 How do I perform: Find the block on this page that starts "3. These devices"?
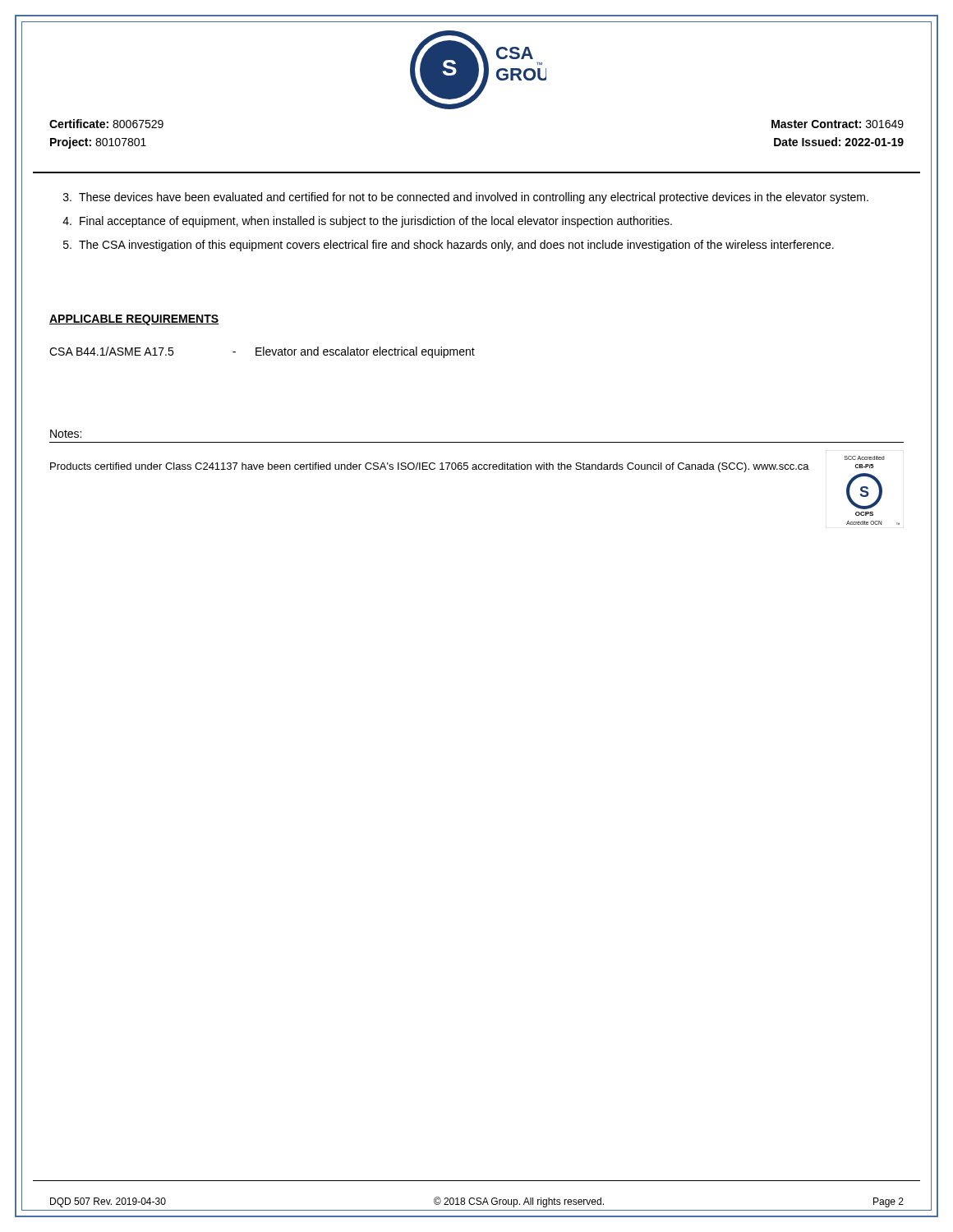coord(476,197)
